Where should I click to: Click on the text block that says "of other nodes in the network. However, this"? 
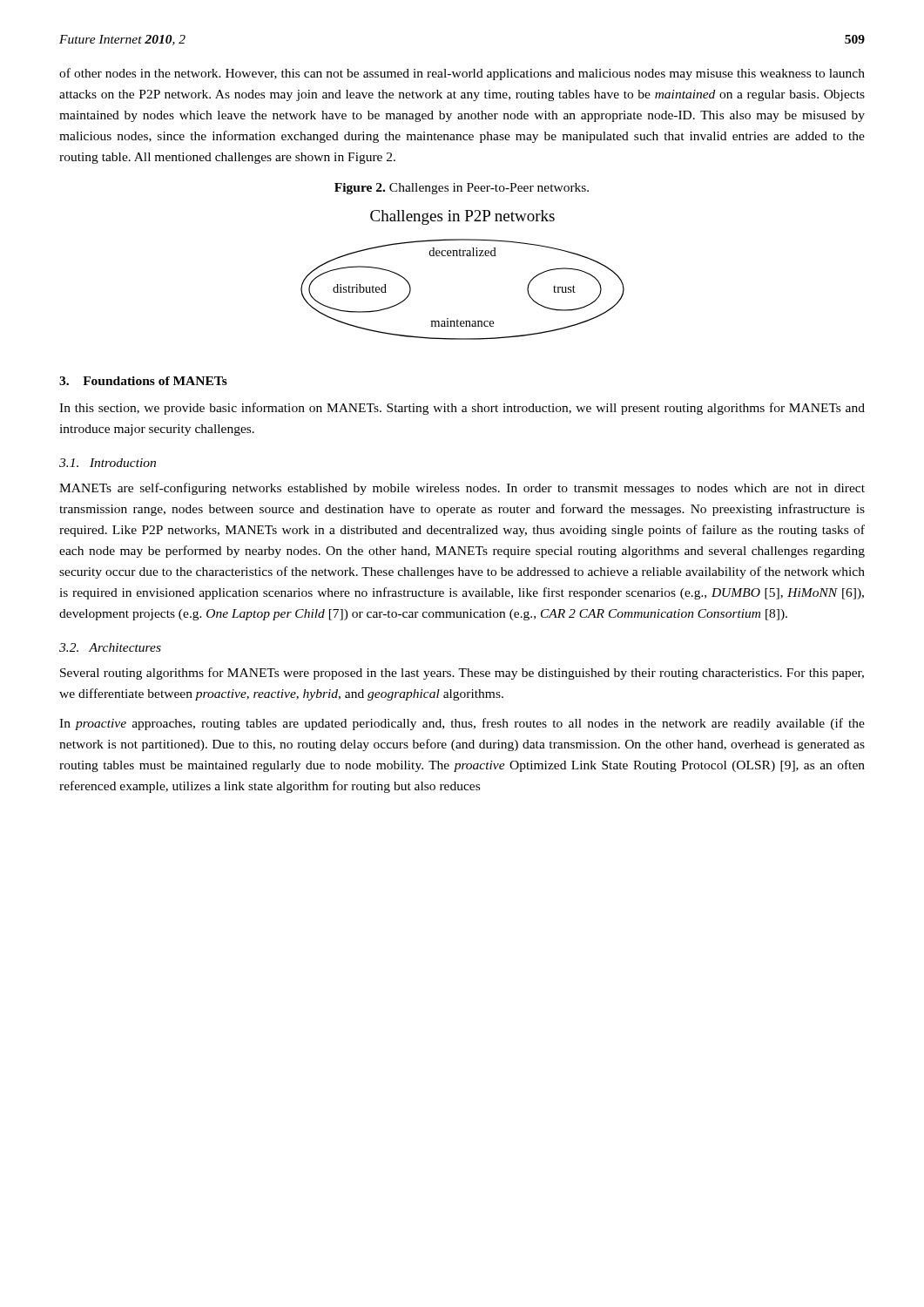tap(462, 115)
